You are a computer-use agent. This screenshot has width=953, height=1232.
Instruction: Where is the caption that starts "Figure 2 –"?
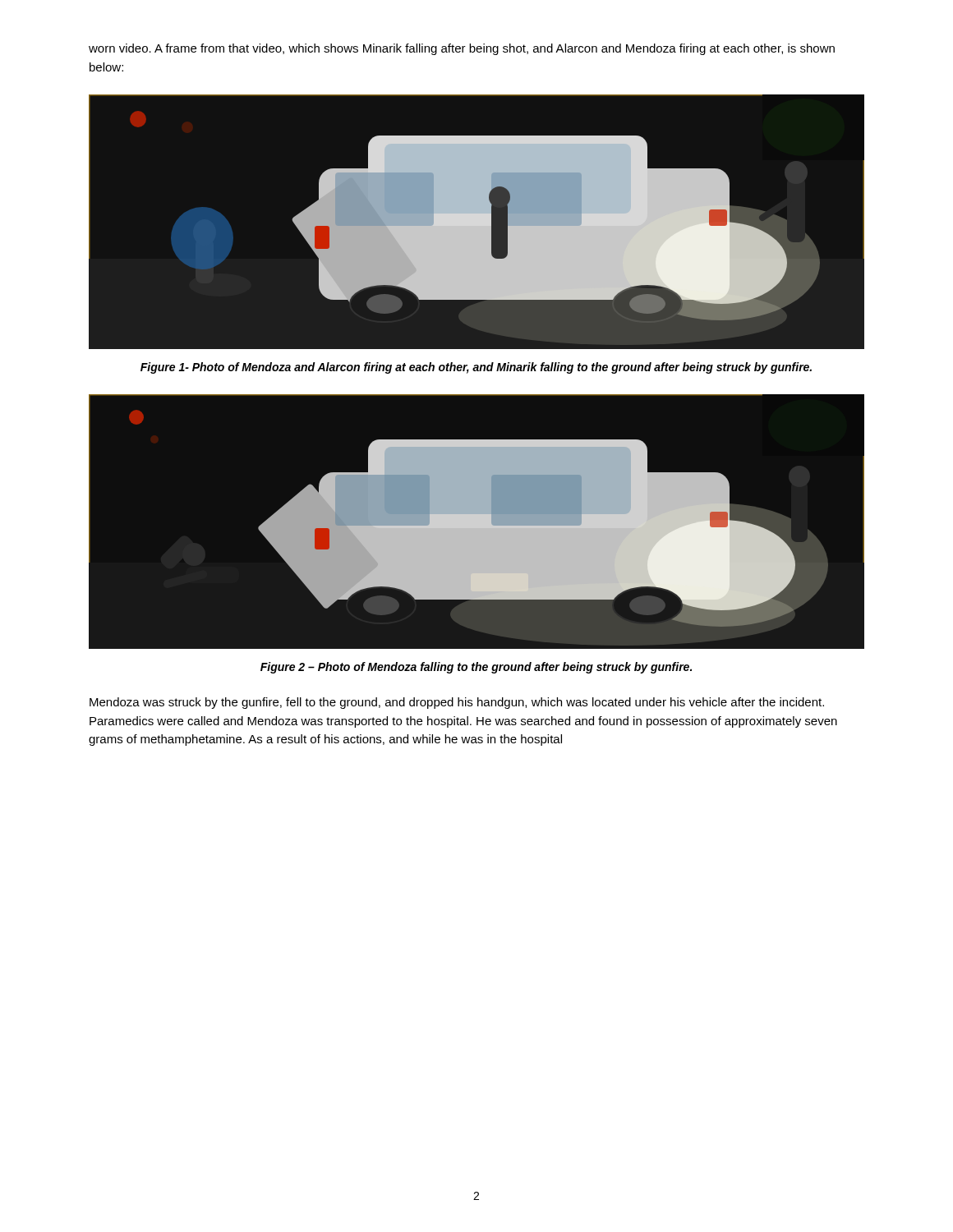[476, 667]
